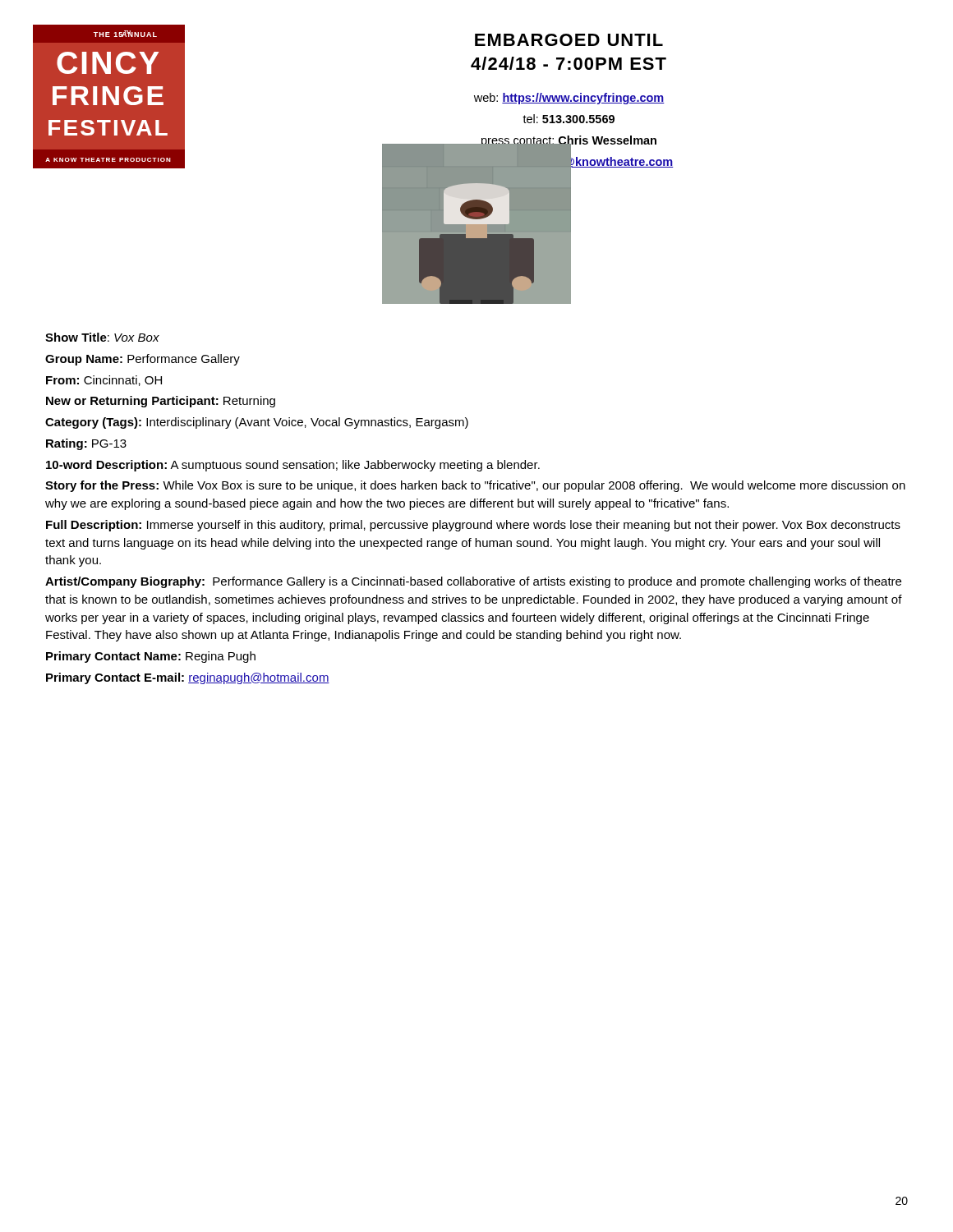The width and height of the screenshot is (953, 1232).
Task: Select the photo
Action: [476, 224]
